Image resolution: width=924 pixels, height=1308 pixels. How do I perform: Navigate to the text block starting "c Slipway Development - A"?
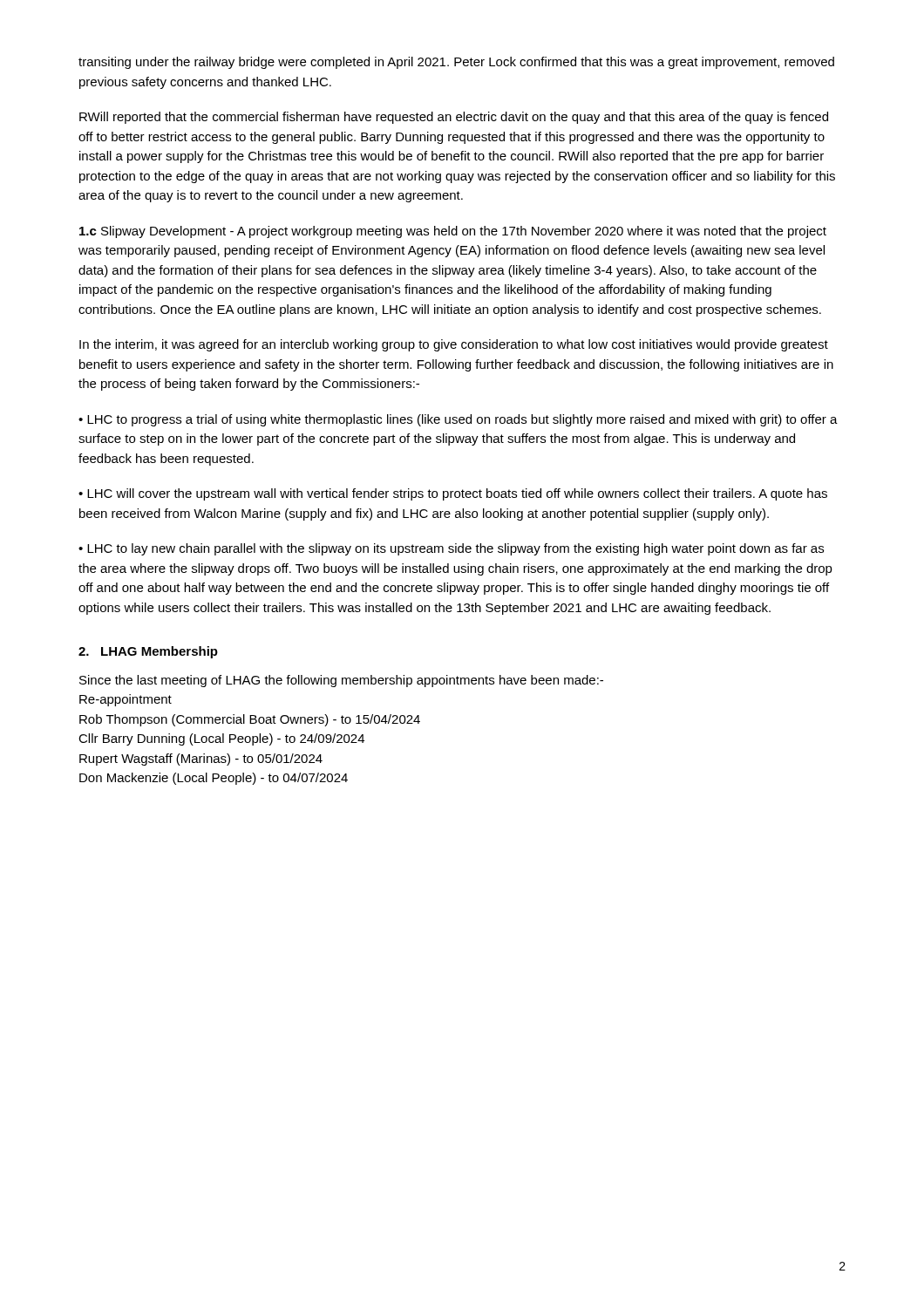452,269
